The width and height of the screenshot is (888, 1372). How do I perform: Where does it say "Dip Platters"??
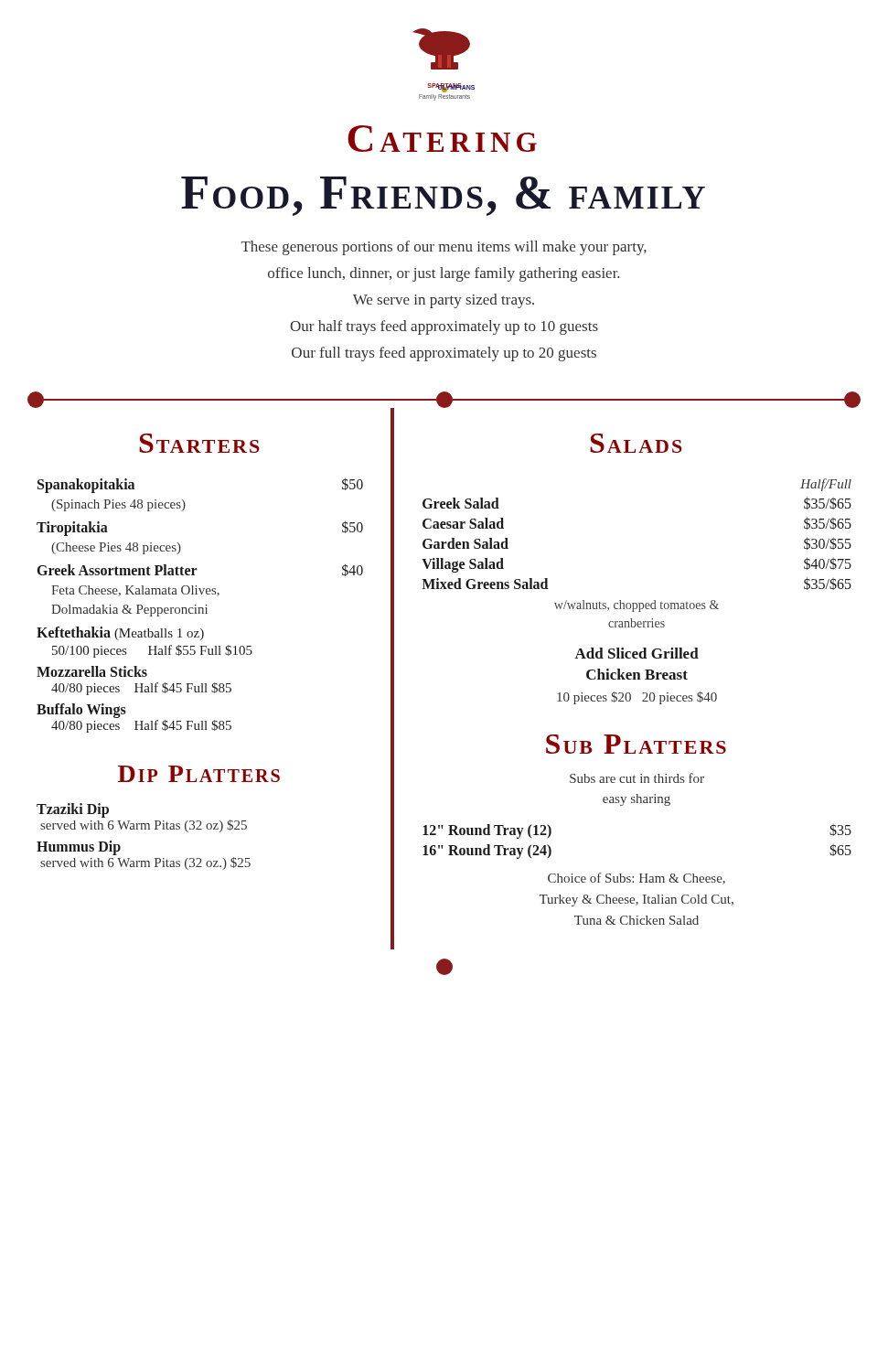pos(200,774)
